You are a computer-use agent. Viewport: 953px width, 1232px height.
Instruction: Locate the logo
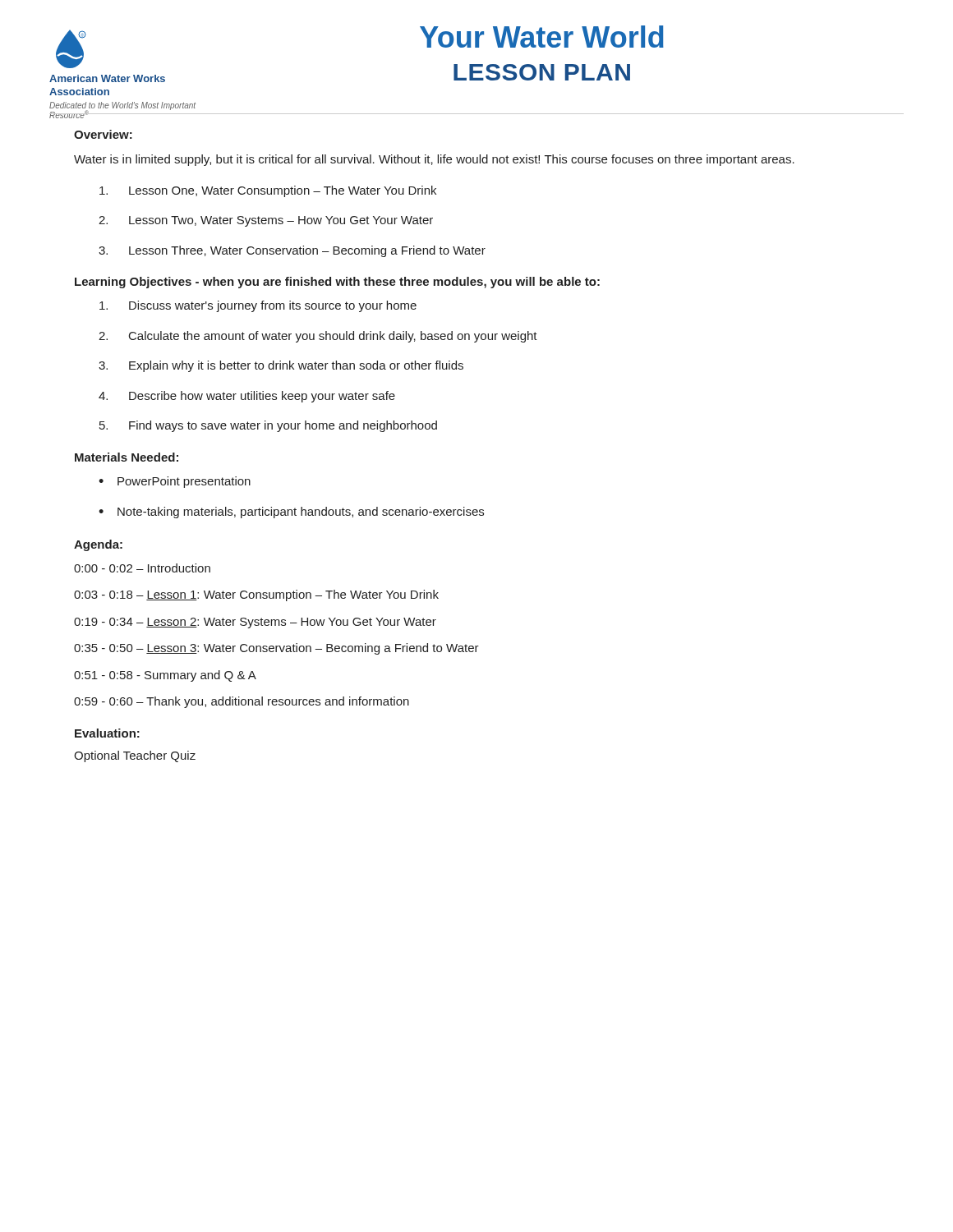129,73
